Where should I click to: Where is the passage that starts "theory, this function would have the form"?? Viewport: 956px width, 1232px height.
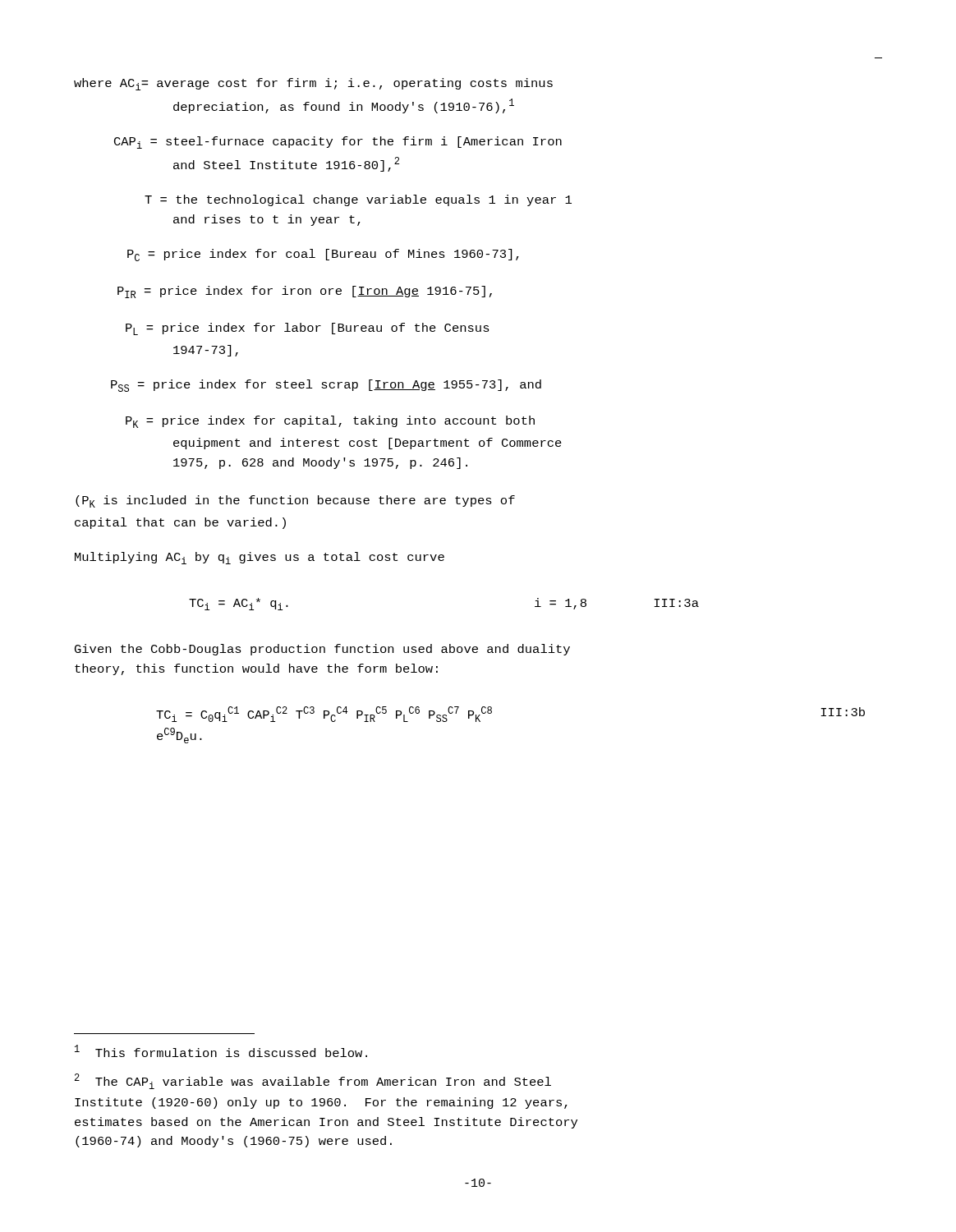point(257,669)
